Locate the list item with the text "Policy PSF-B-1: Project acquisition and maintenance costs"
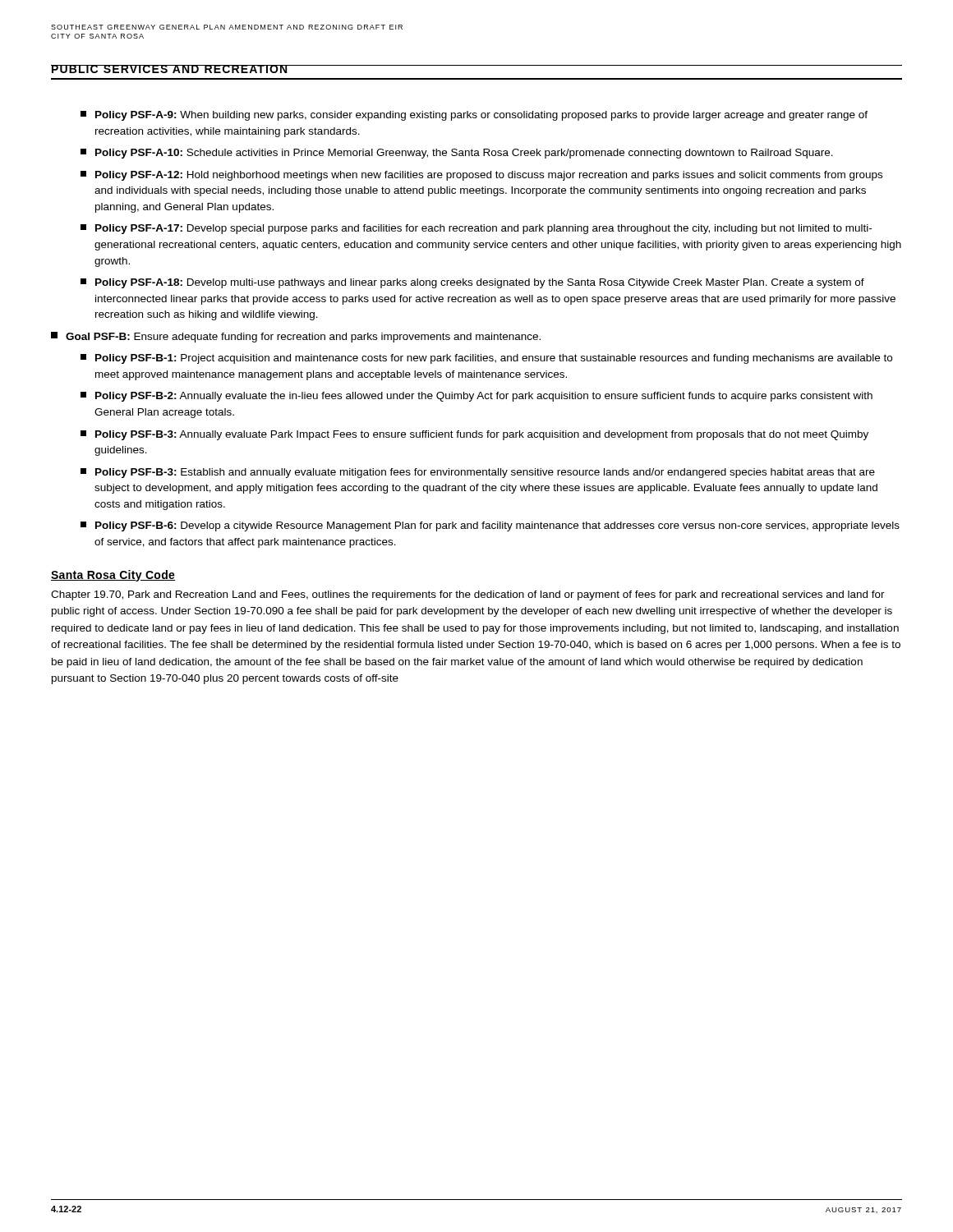Image resolution: width=953 pixels, height=1232 pixels. [x=491, y=366]
